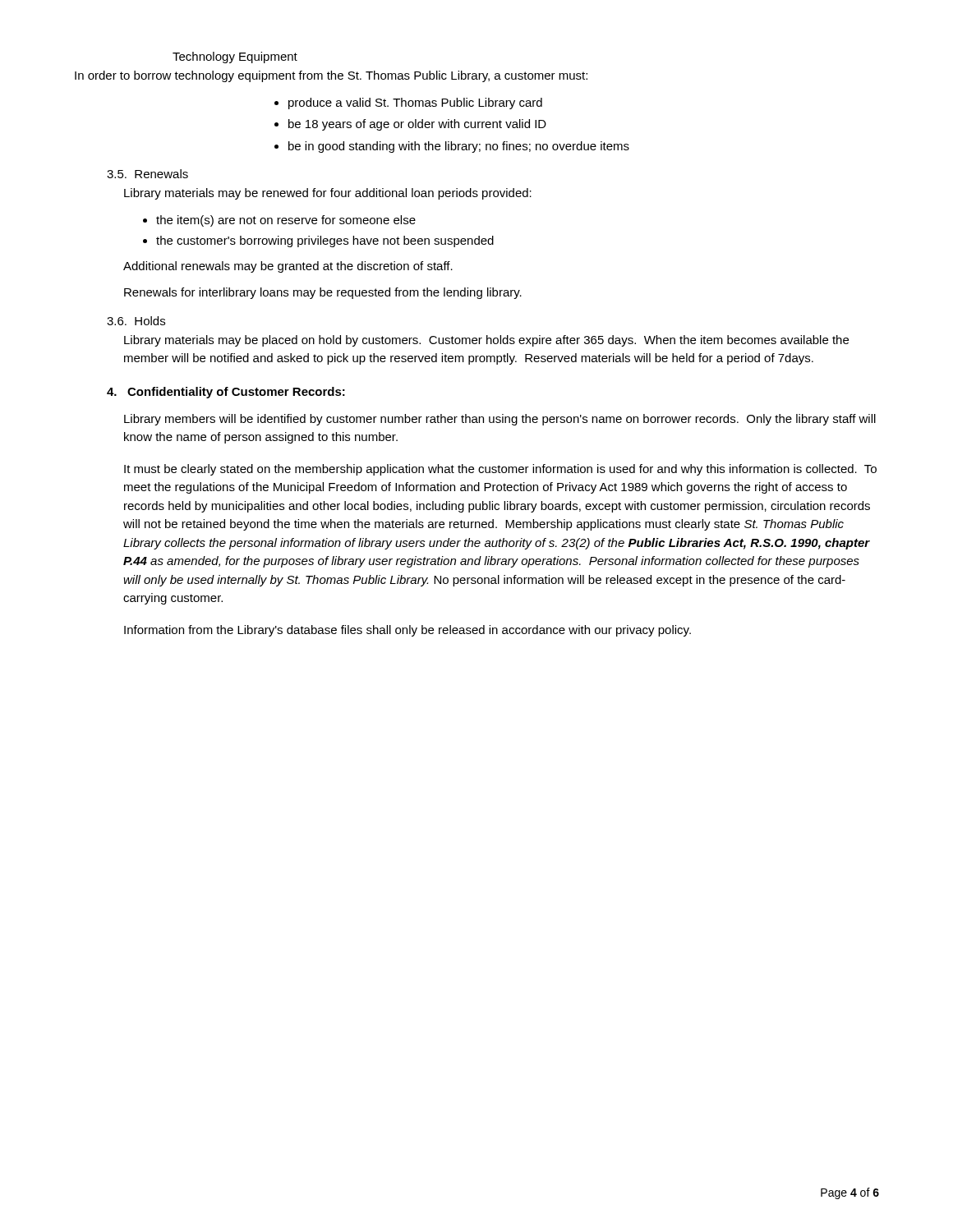Locate the block of text that opens with "be in good standing"
Image resolution: width=953 pixels, height=1232 pixels.
458,145
